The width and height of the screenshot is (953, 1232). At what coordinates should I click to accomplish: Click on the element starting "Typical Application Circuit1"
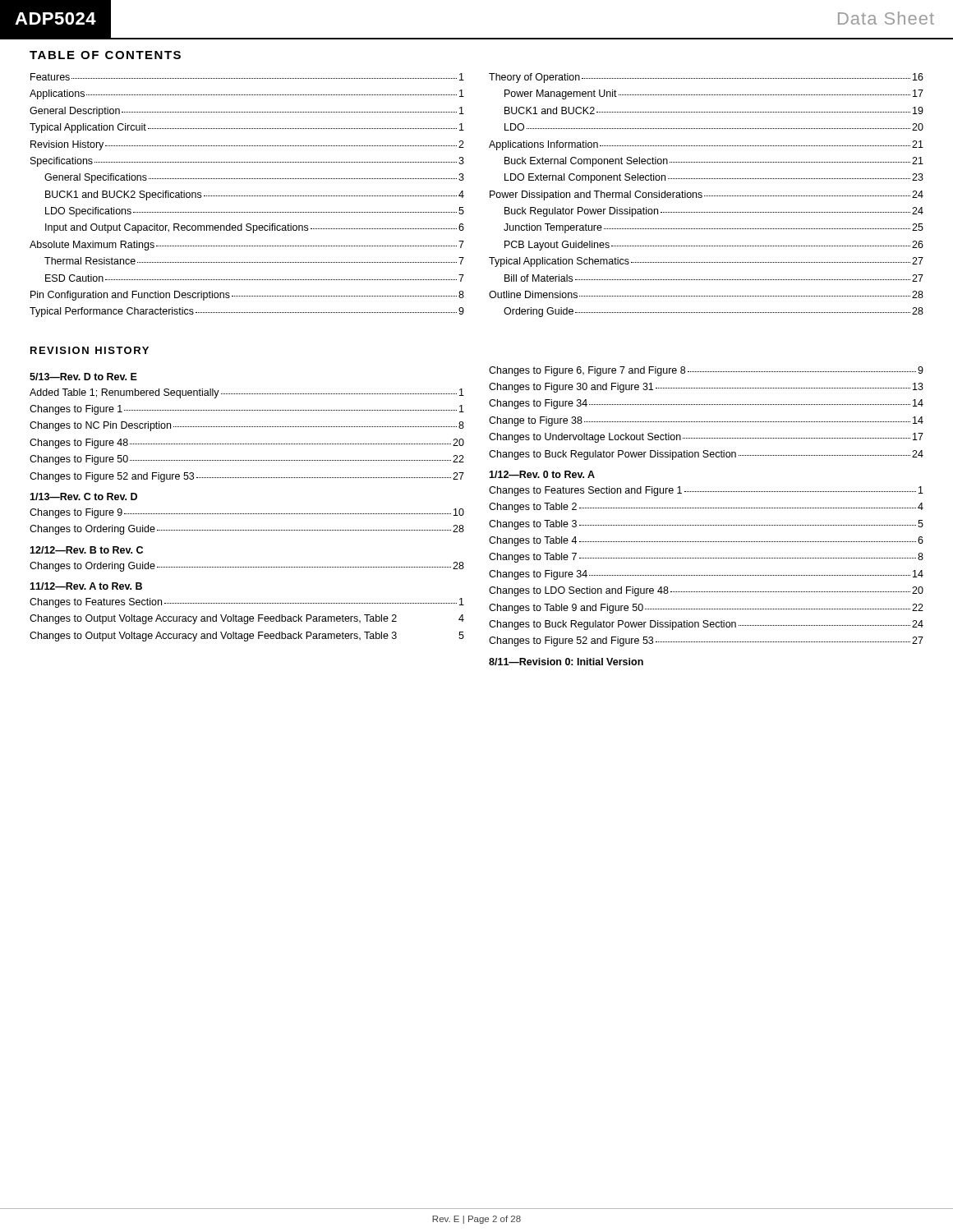247,128
